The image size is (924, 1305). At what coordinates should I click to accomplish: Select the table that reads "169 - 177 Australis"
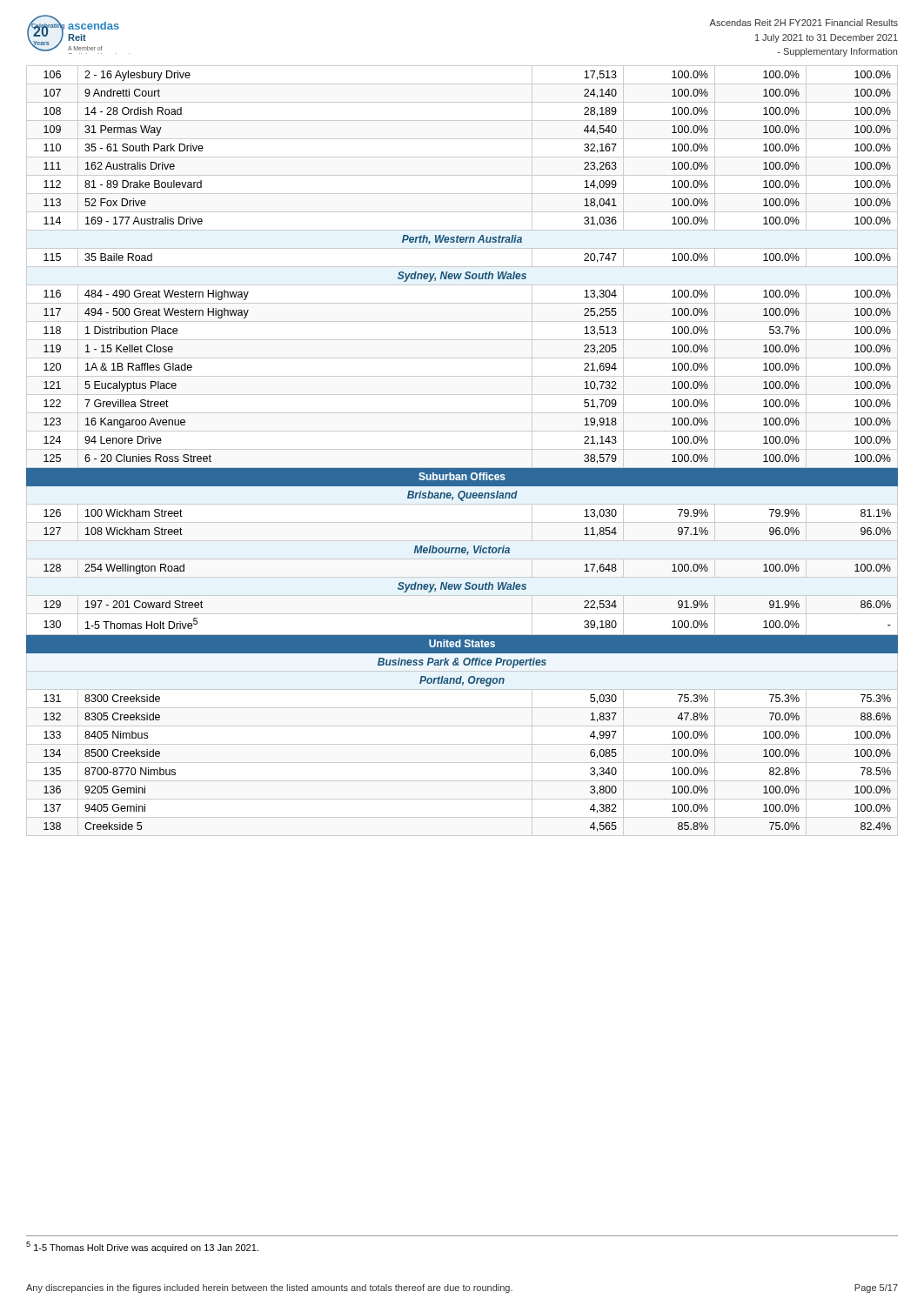[462, 451]
